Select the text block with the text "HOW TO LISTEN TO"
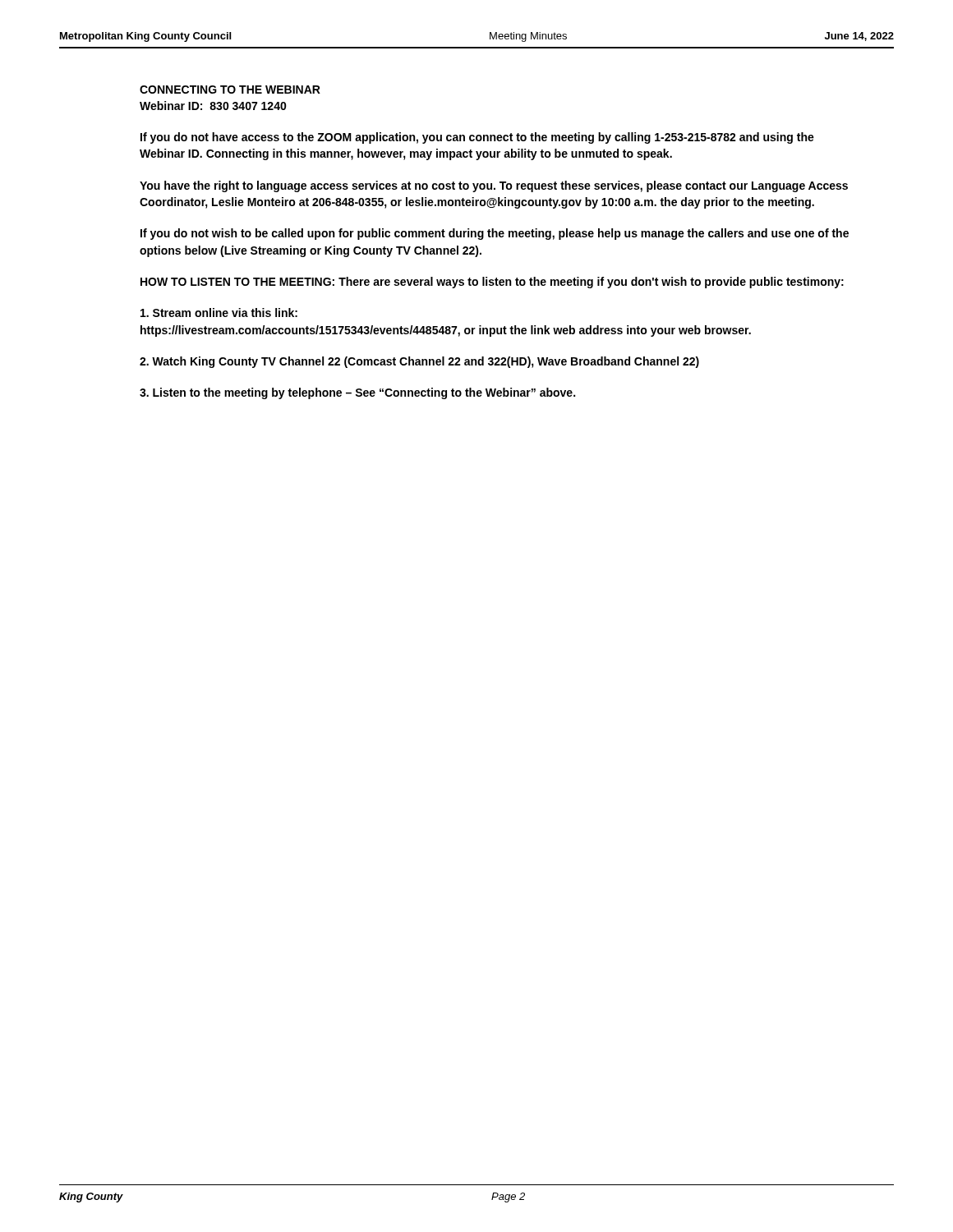This screenshot has width=953, height=1232. 492,282
